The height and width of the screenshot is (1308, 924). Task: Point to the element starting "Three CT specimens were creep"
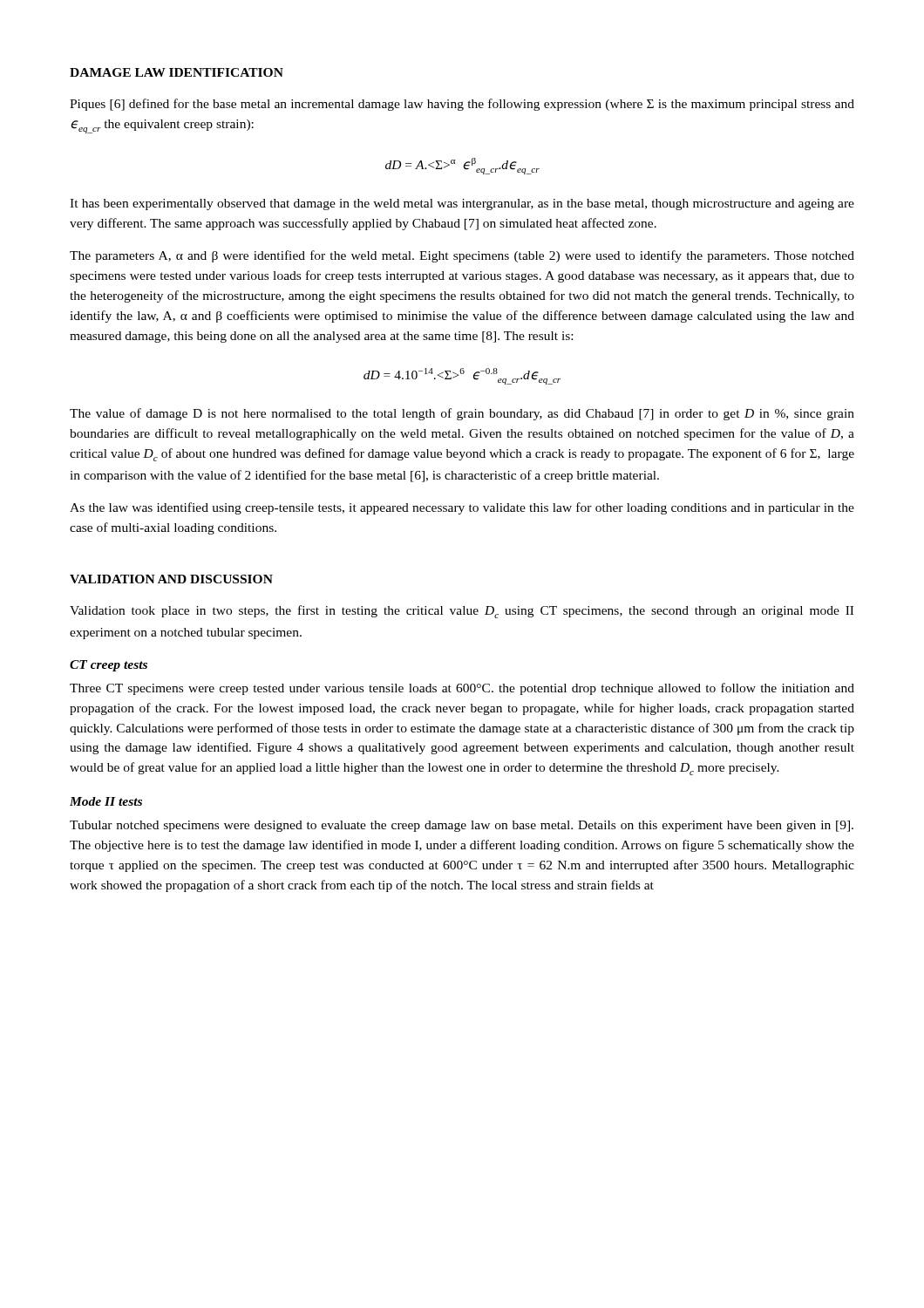point(462,729)
